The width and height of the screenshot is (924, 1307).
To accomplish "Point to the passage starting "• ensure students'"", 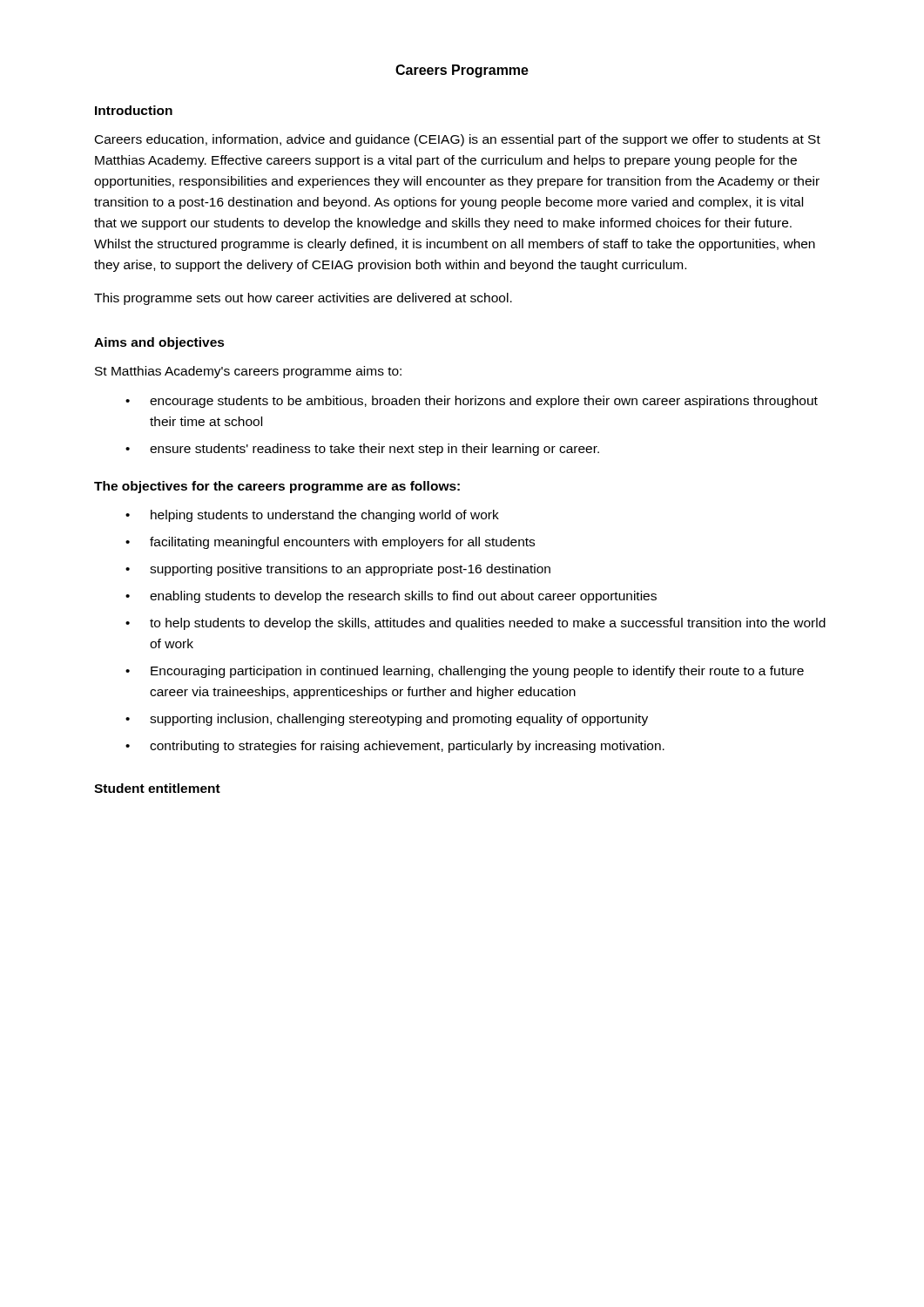I will coord(363,449).
